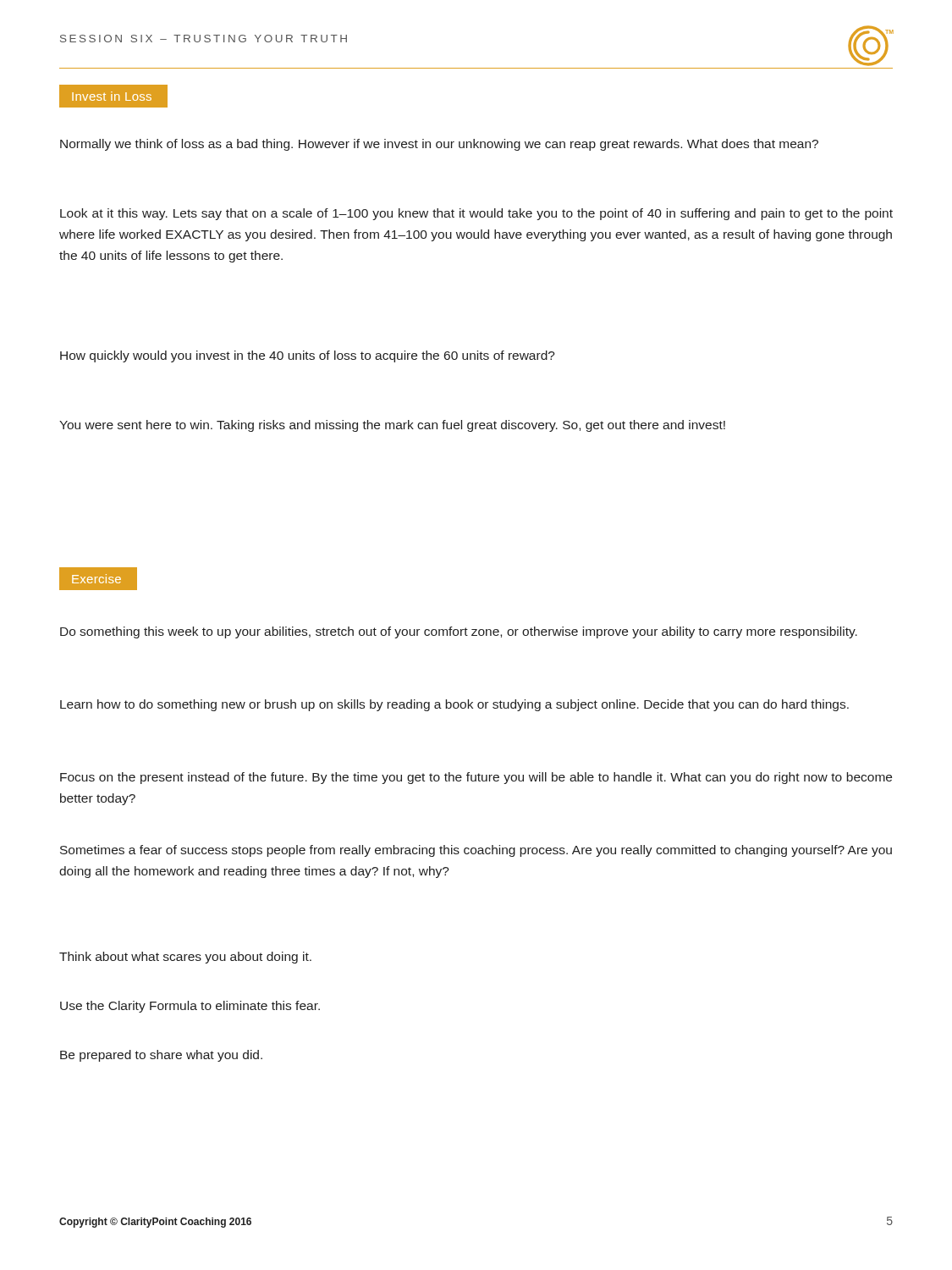Select the text block that says "Be prepared to share"
This screenshot has height=1270, width=952.
(161, 1055)
